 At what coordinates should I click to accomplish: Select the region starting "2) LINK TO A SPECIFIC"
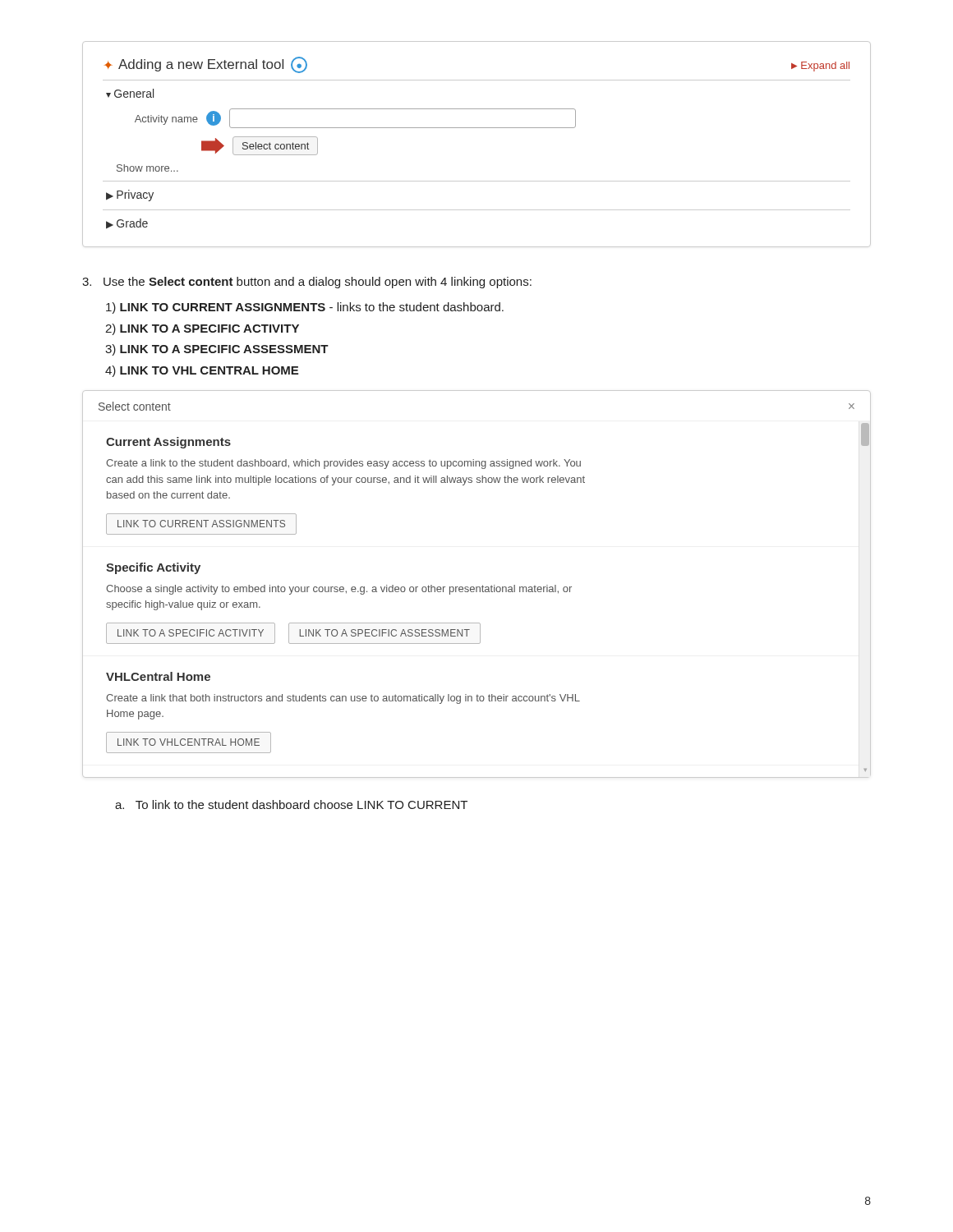point(202,328)
